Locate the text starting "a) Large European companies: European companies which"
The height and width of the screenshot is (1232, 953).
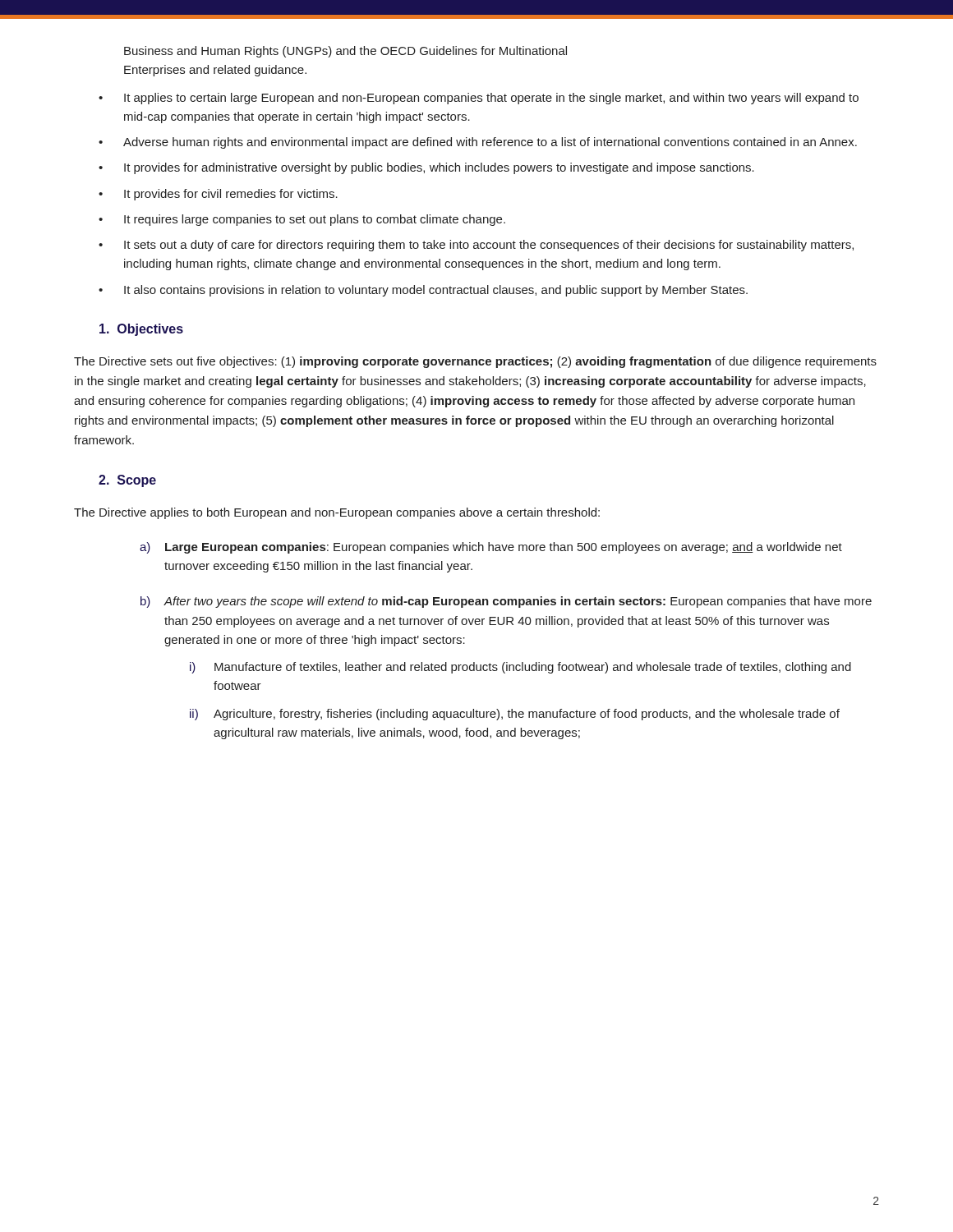click(x=491, y=555)
